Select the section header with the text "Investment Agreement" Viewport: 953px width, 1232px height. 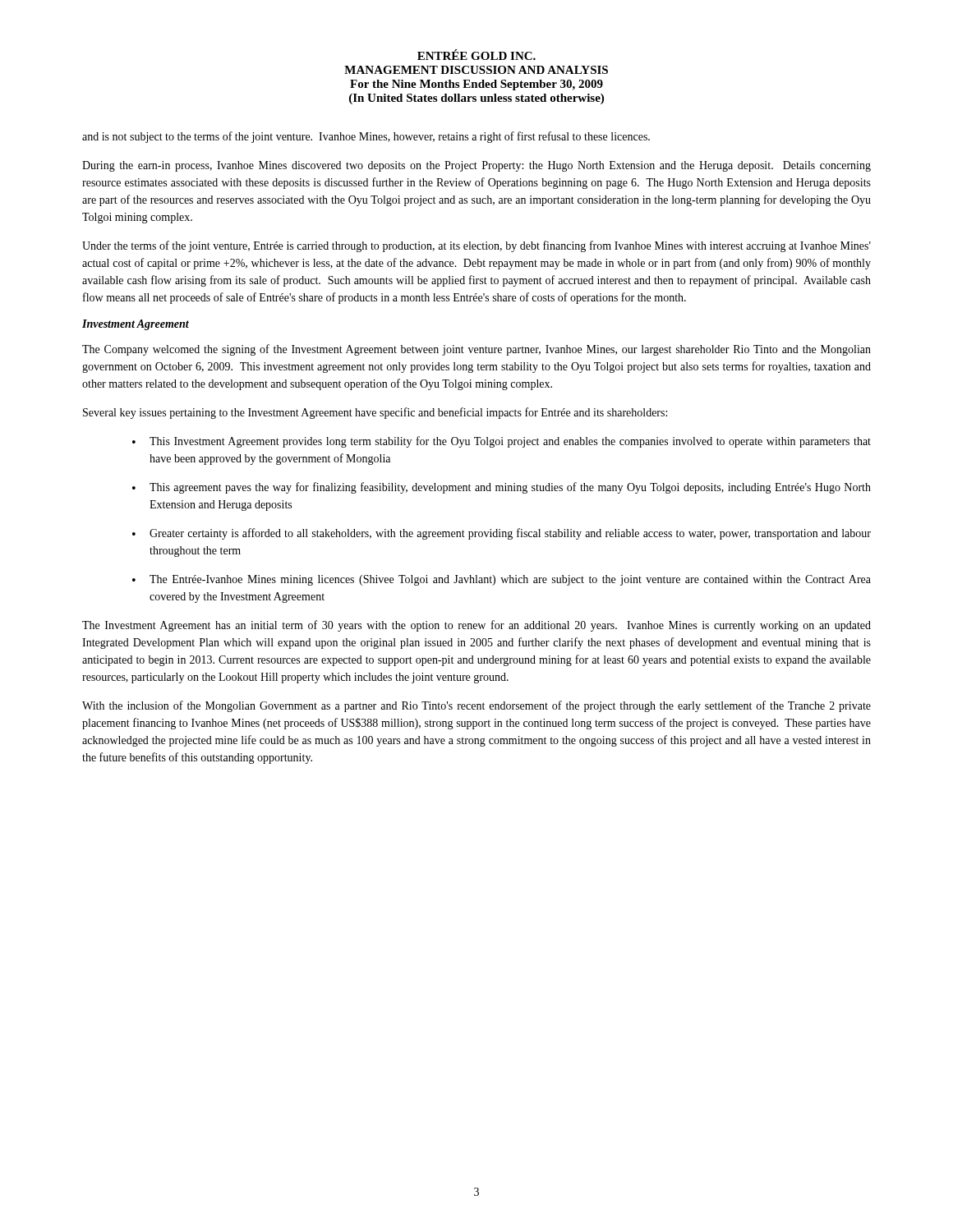(x=135, y=324)
